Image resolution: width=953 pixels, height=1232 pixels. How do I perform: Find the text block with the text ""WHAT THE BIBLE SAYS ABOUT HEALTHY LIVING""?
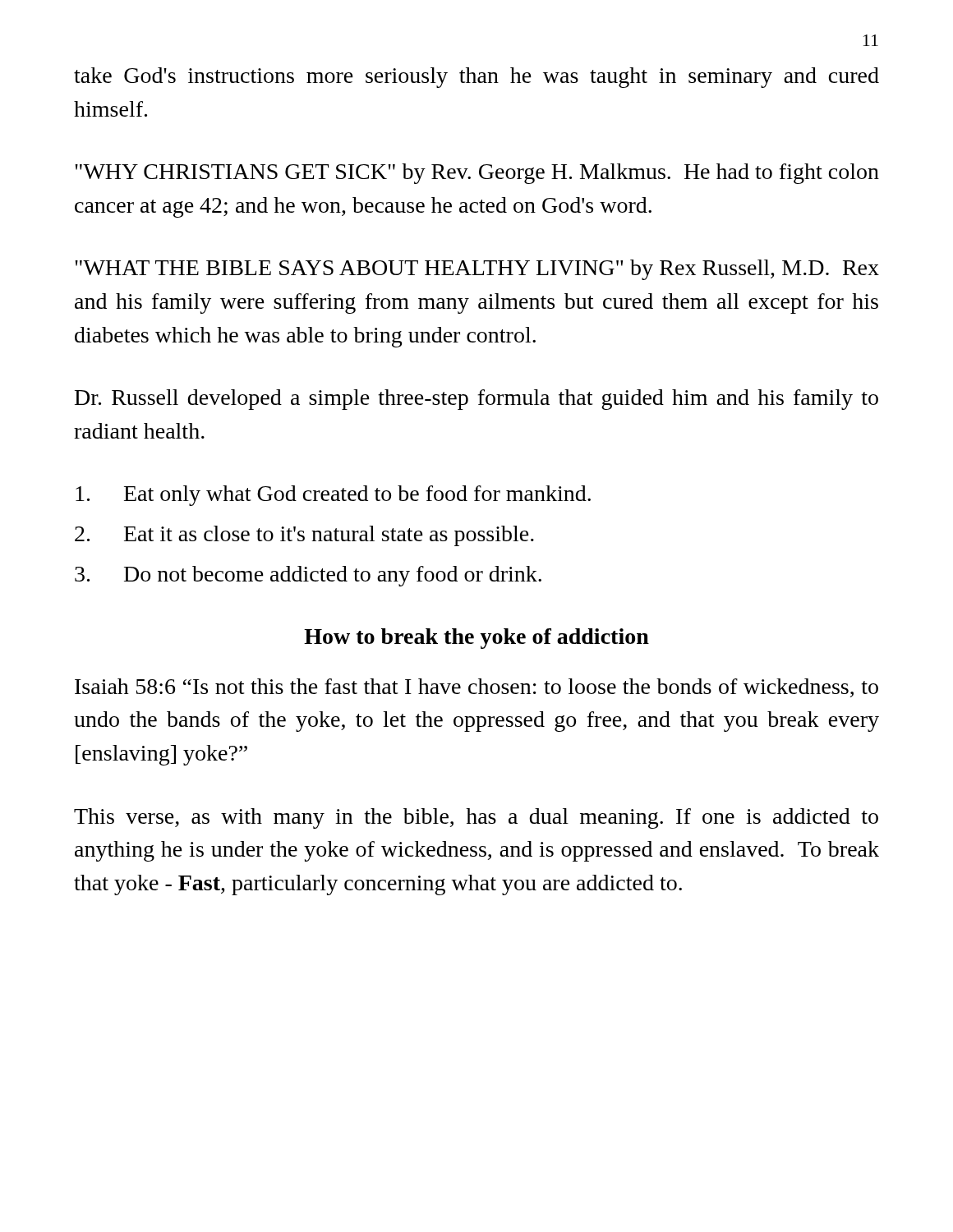[476, 301]
